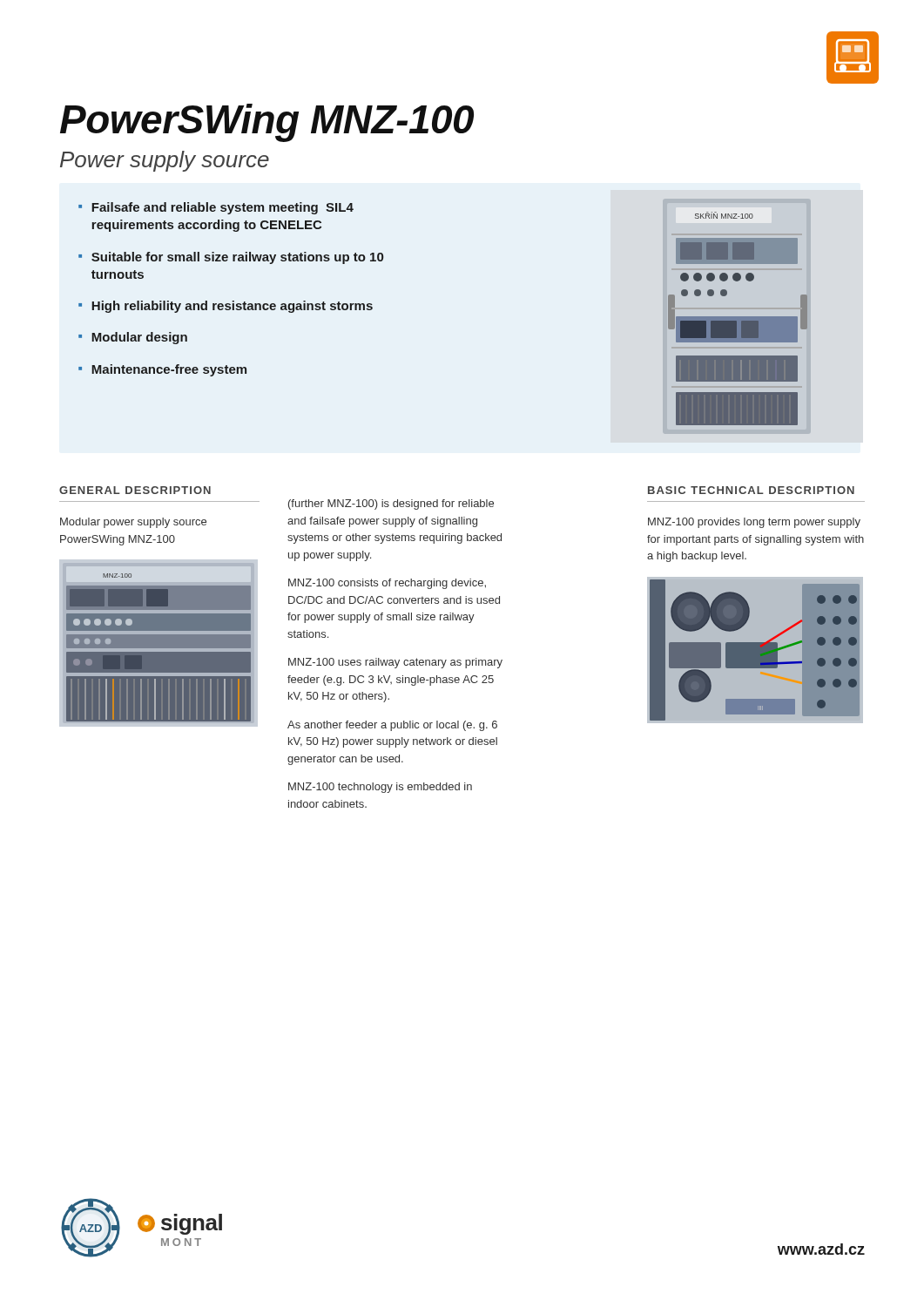Locate the region starting "MNZ-100 uses railway catenary as"
924x1307 pixels.
[396, 679]
